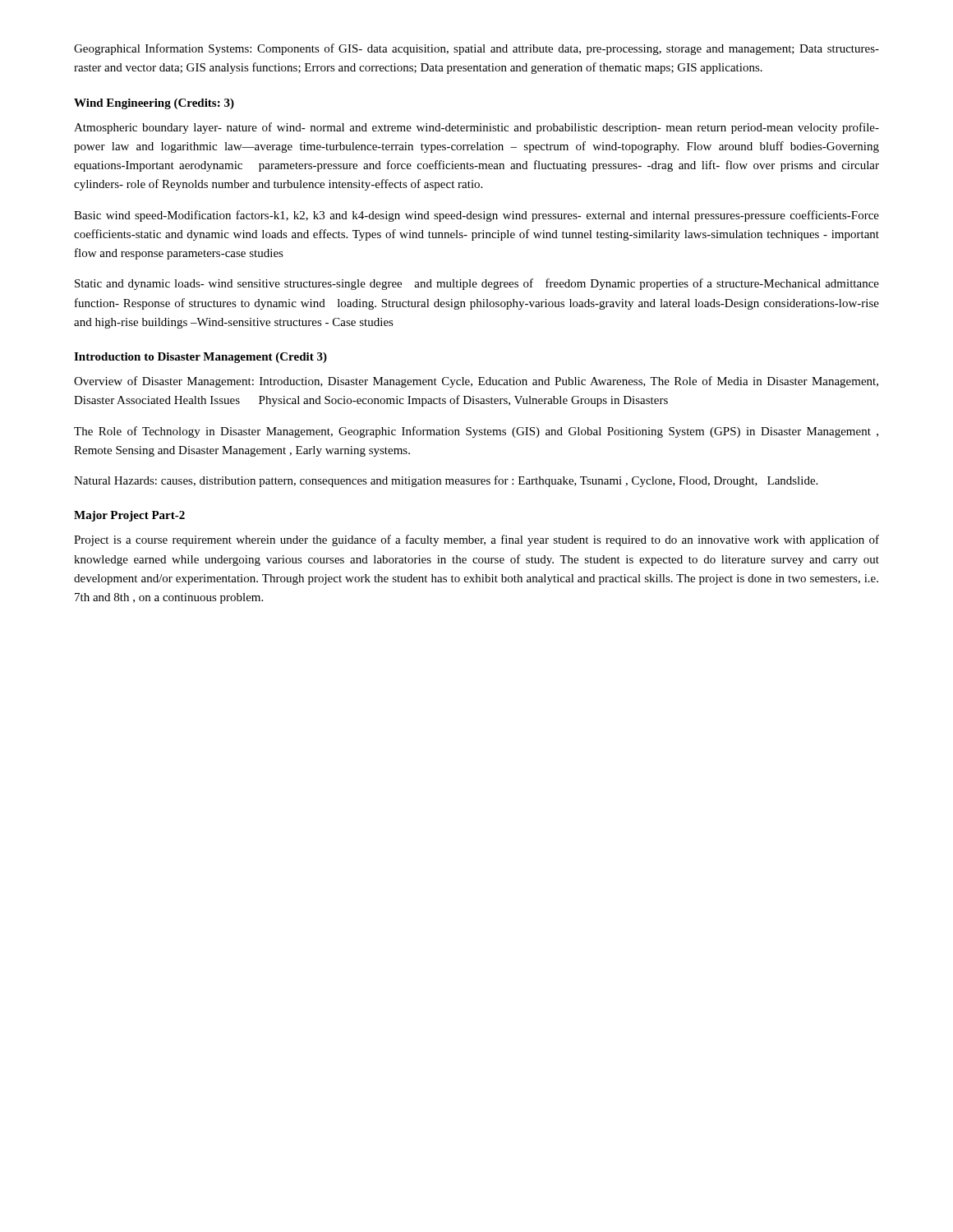Point to the element starting "Project is a course requirement wherein"

[x=476, y=568]
